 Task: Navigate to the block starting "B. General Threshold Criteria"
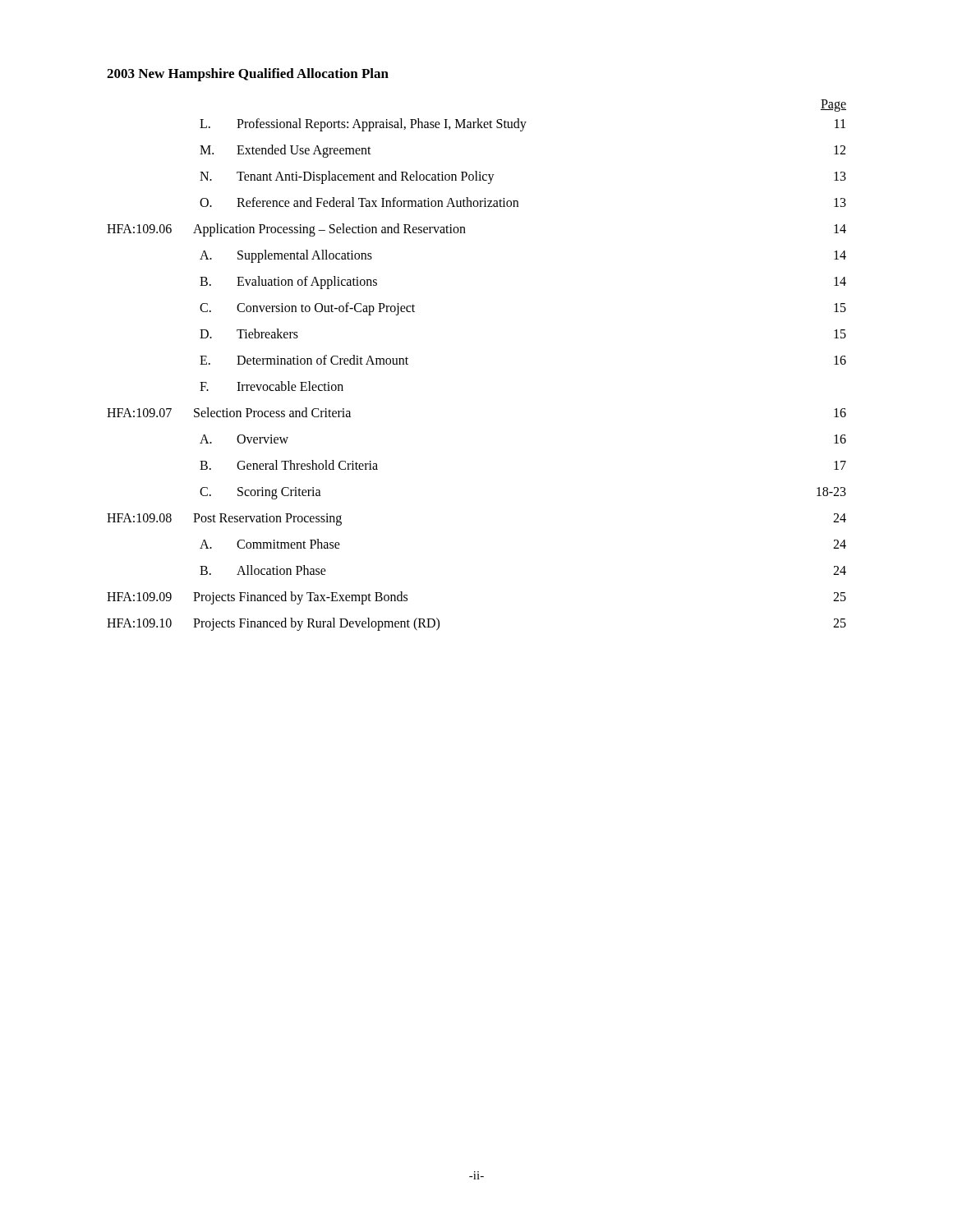click(308, 464)
